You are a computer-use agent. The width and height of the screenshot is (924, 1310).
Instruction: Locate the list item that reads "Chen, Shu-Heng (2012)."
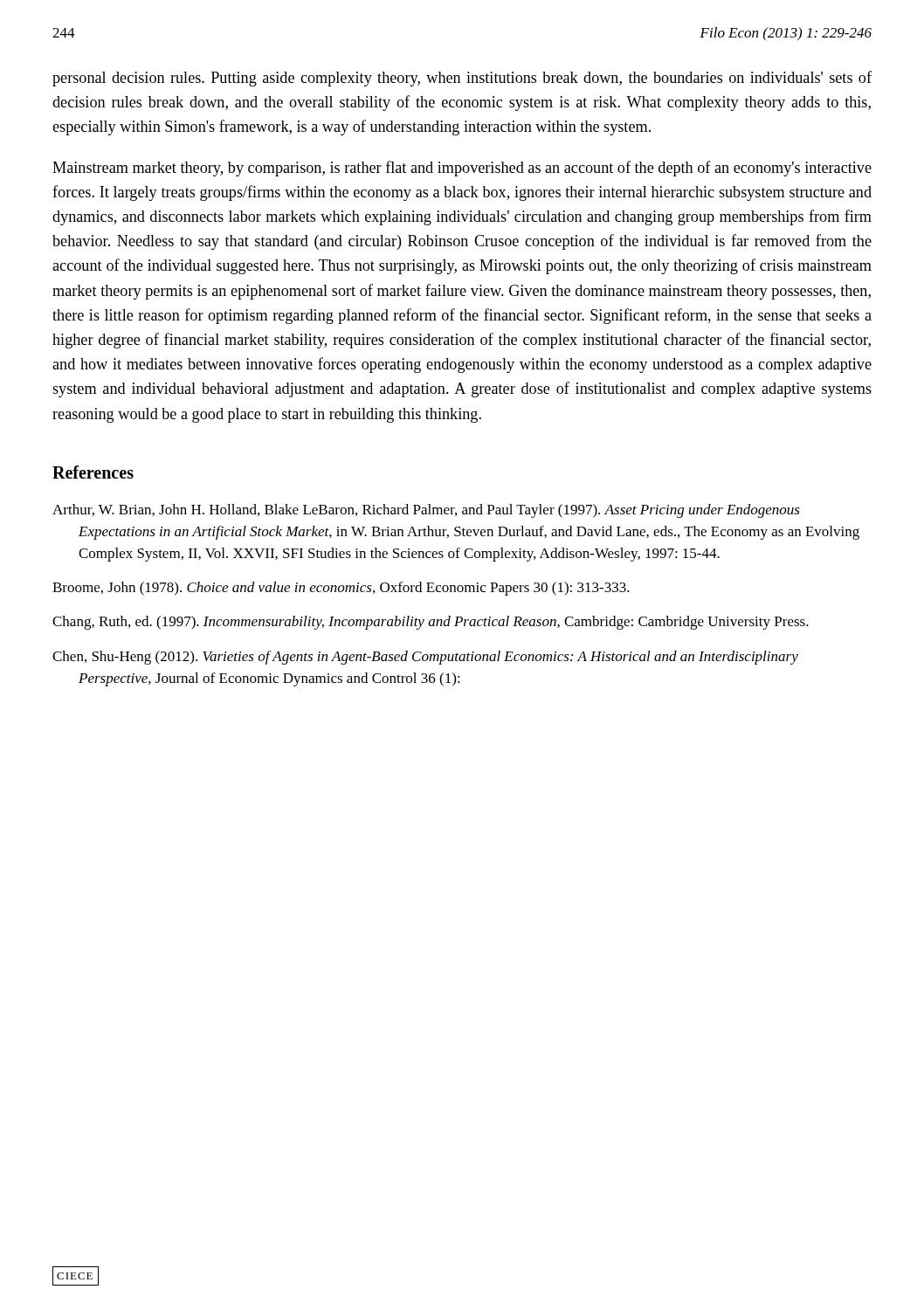click(425, 667)
